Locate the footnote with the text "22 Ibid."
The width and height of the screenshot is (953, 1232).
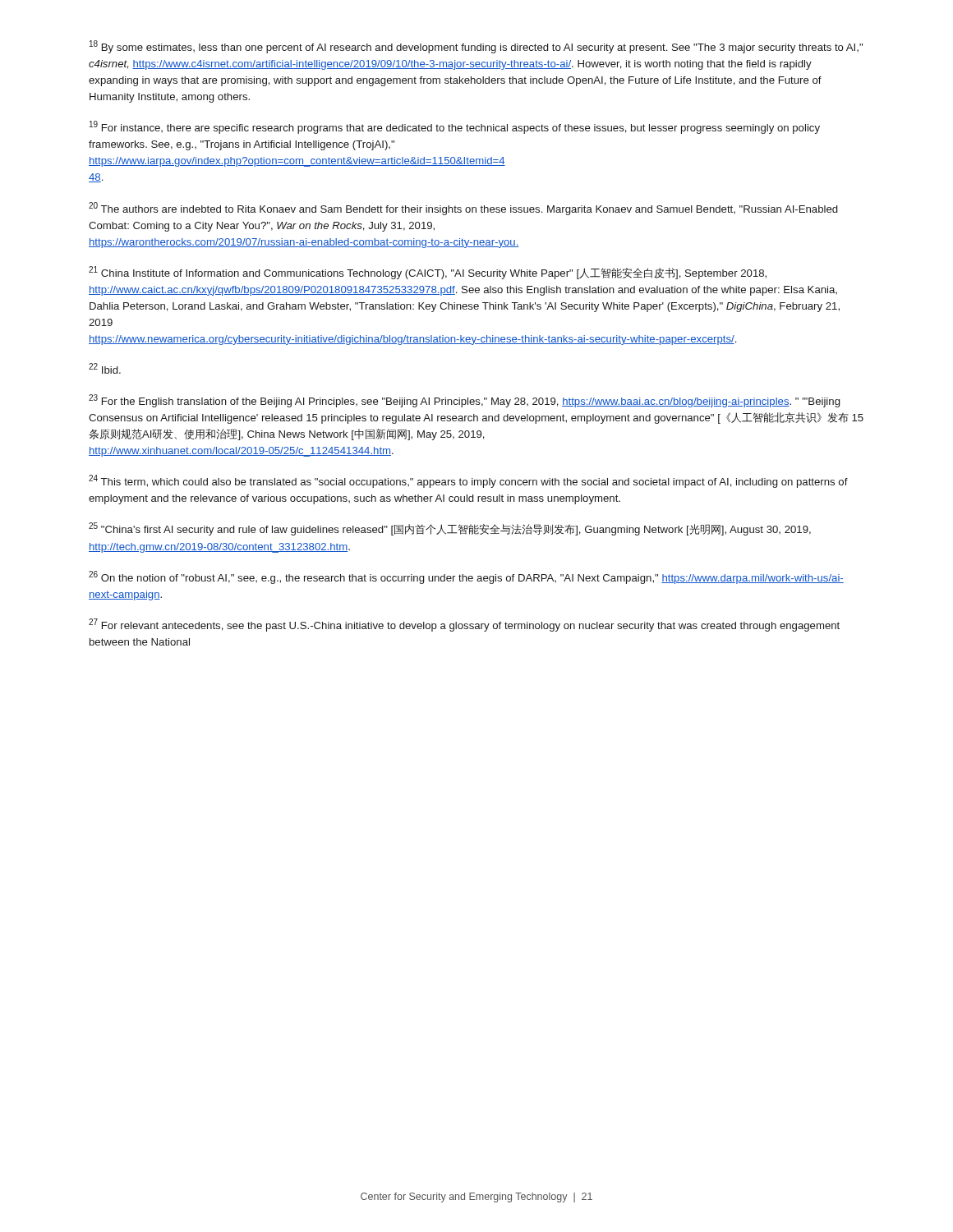click(x=105, y=369)
